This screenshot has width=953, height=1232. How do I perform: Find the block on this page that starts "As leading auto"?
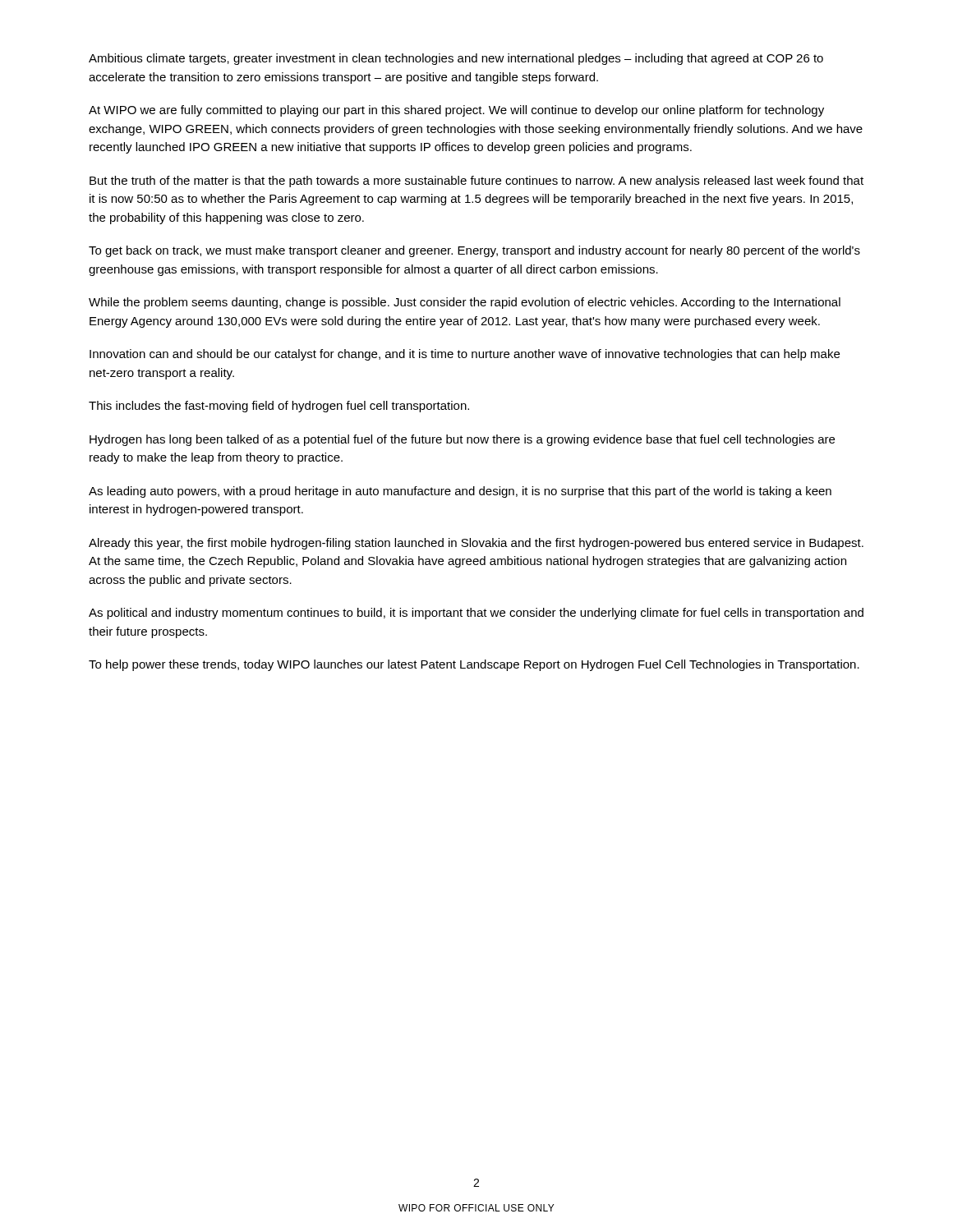click(x=460, y=500)
